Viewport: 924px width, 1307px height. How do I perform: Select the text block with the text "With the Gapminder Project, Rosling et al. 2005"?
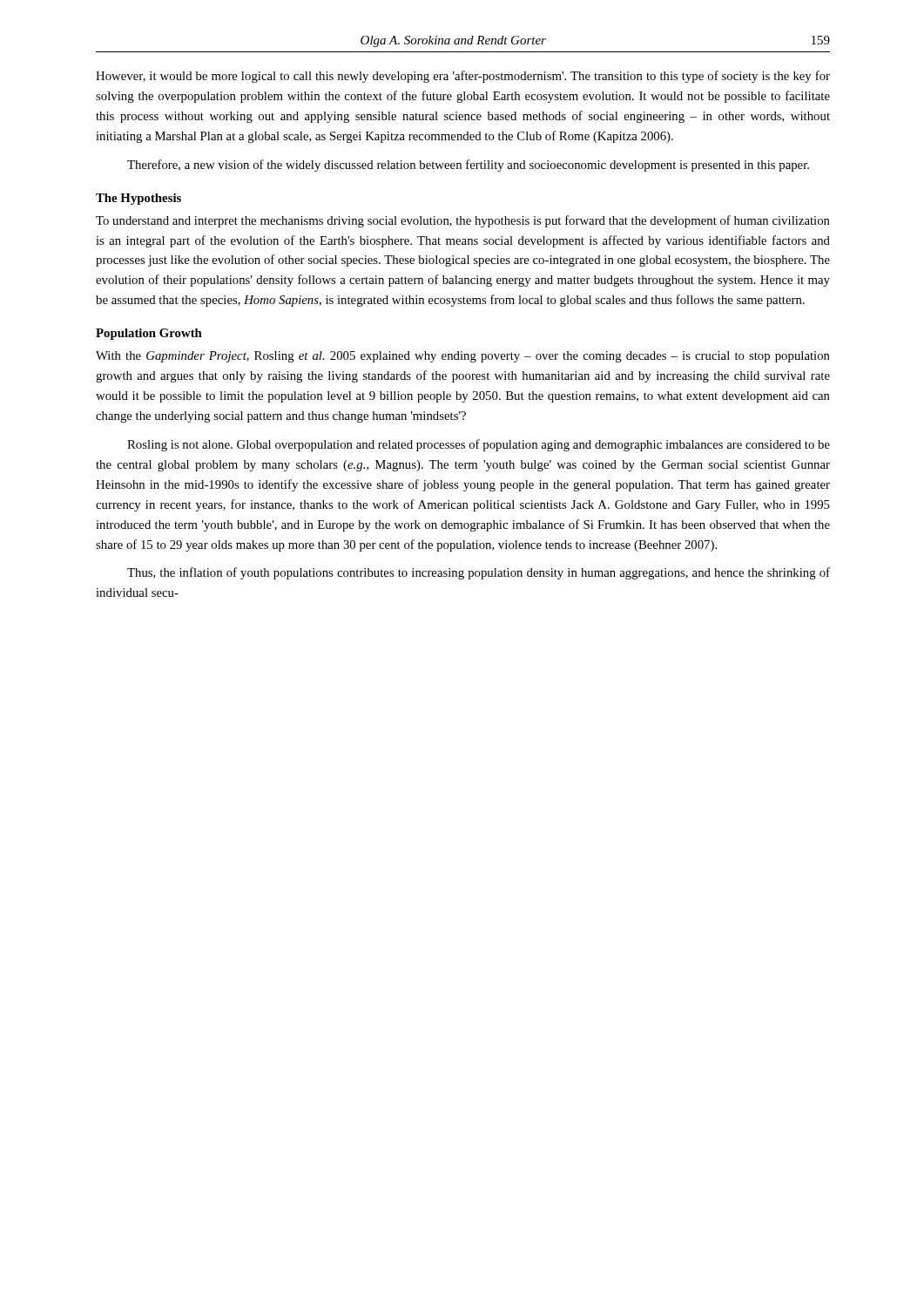[463, 386]
